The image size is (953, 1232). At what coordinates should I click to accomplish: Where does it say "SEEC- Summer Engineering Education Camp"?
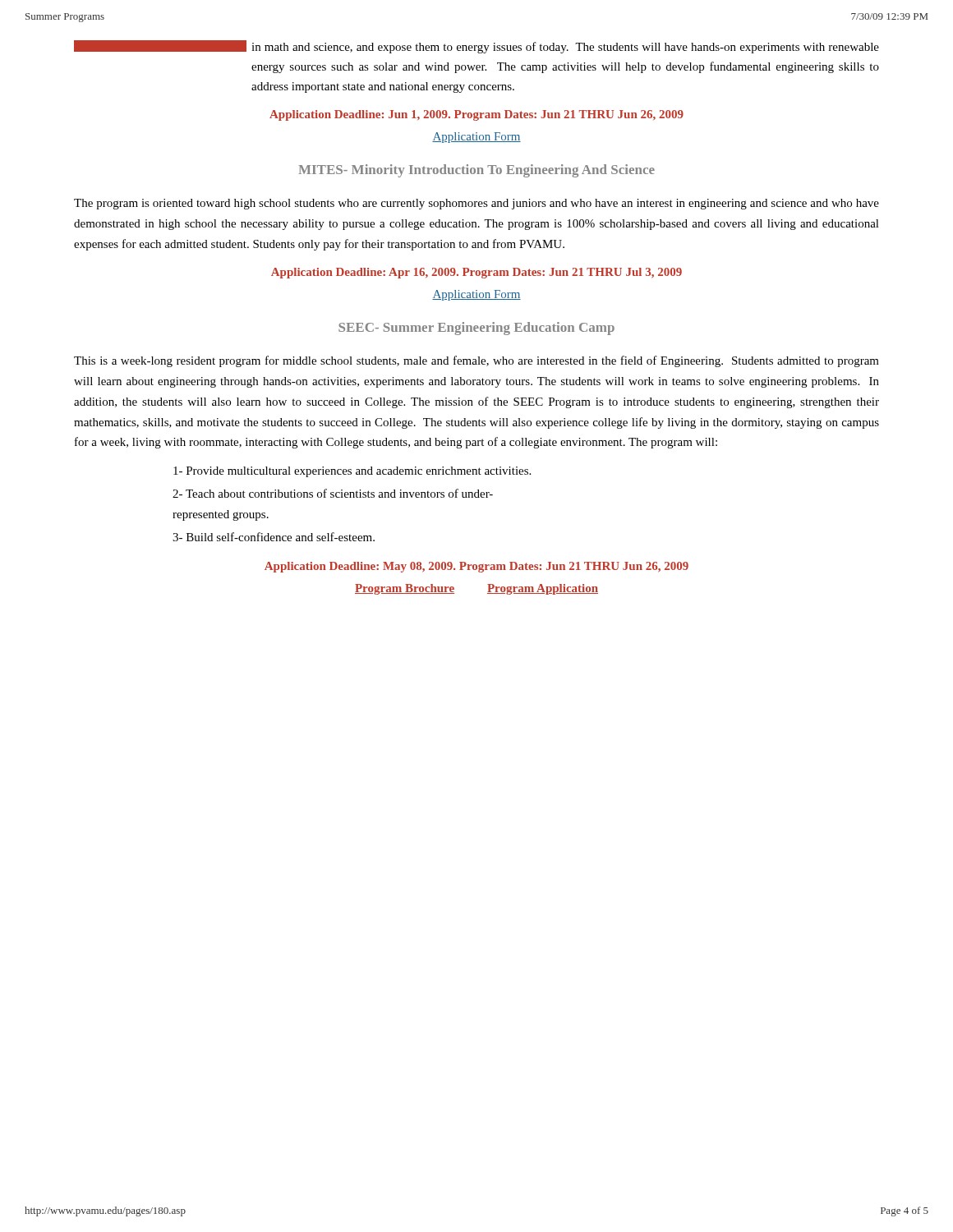(x=476, y=328)
